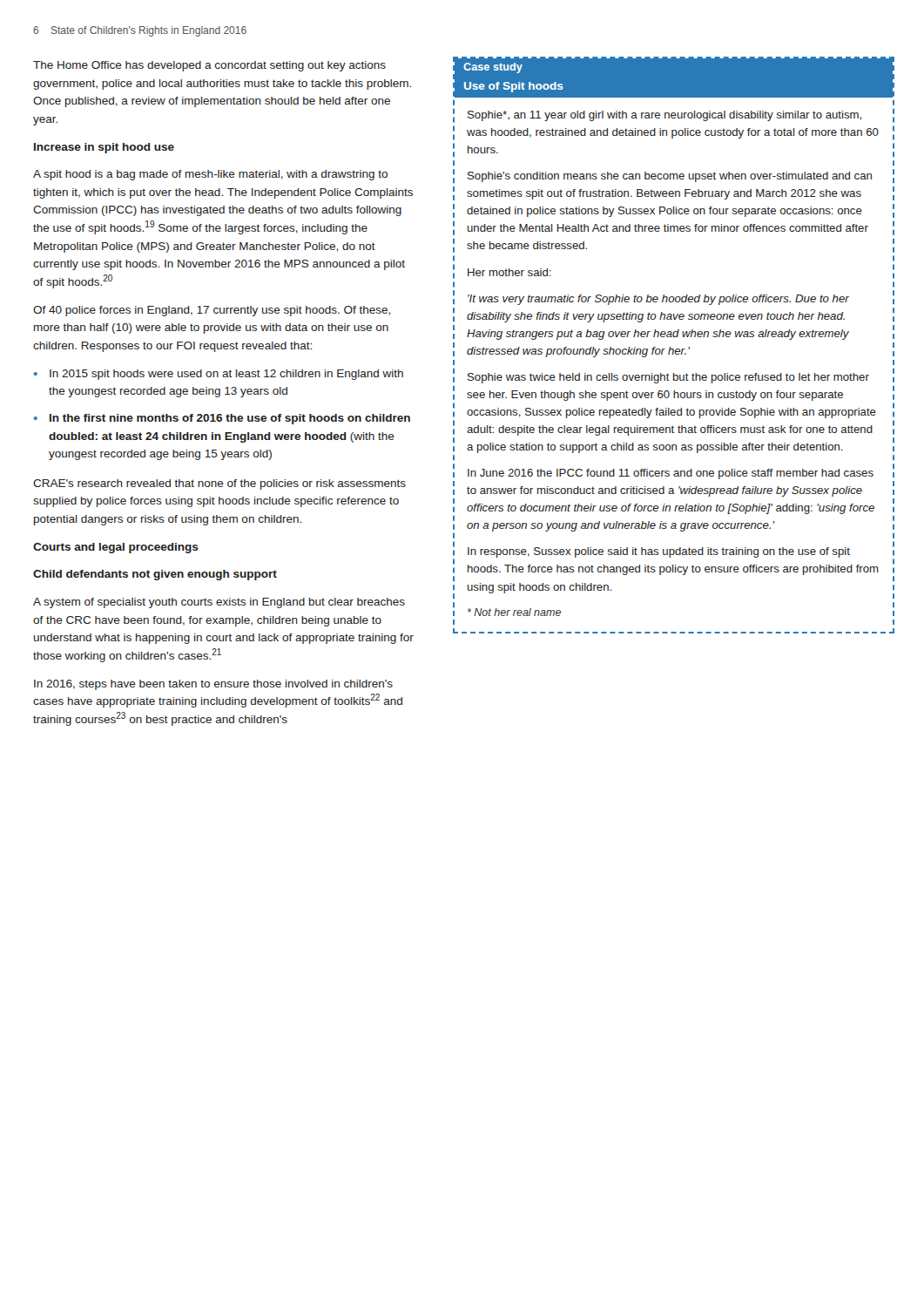
Task: Point to the element starting "In the first nine months of"
Action: [x=230, y=436]
